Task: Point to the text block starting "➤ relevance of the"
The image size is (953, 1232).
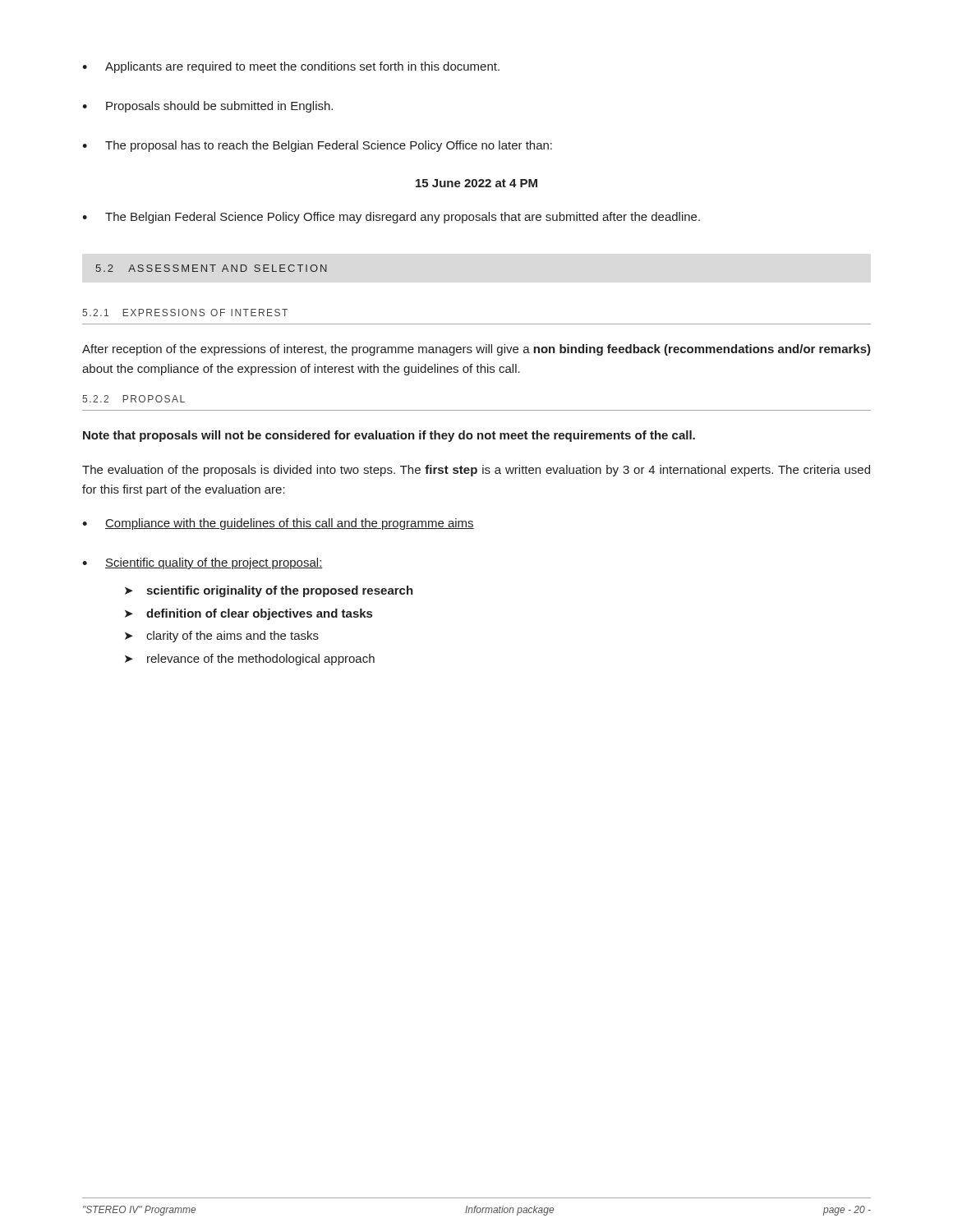Action: (249, 659)
